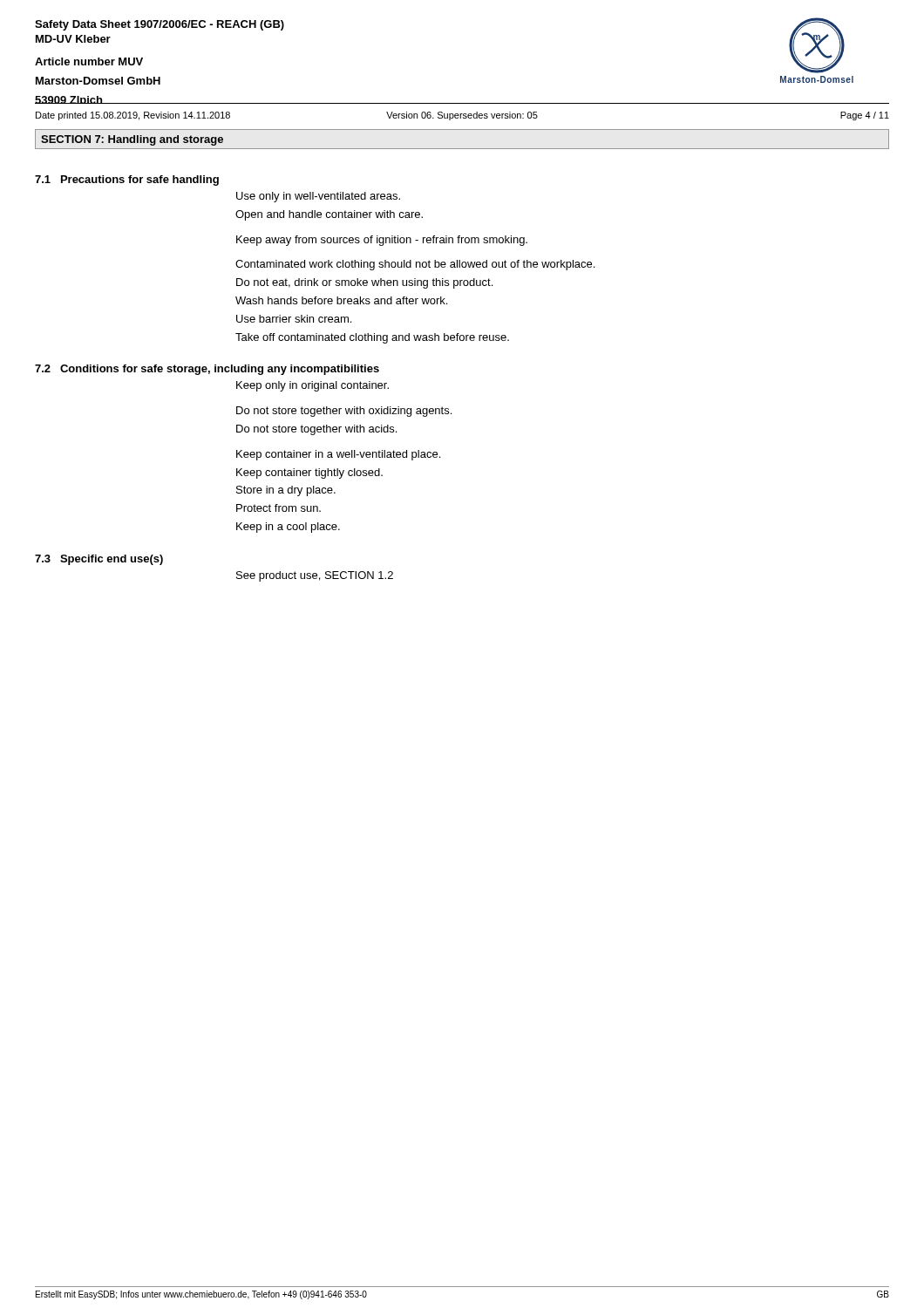
Task: Locate the section header that opens with "SECTION 7: Handling and"
Action: (x=132, y=139)
